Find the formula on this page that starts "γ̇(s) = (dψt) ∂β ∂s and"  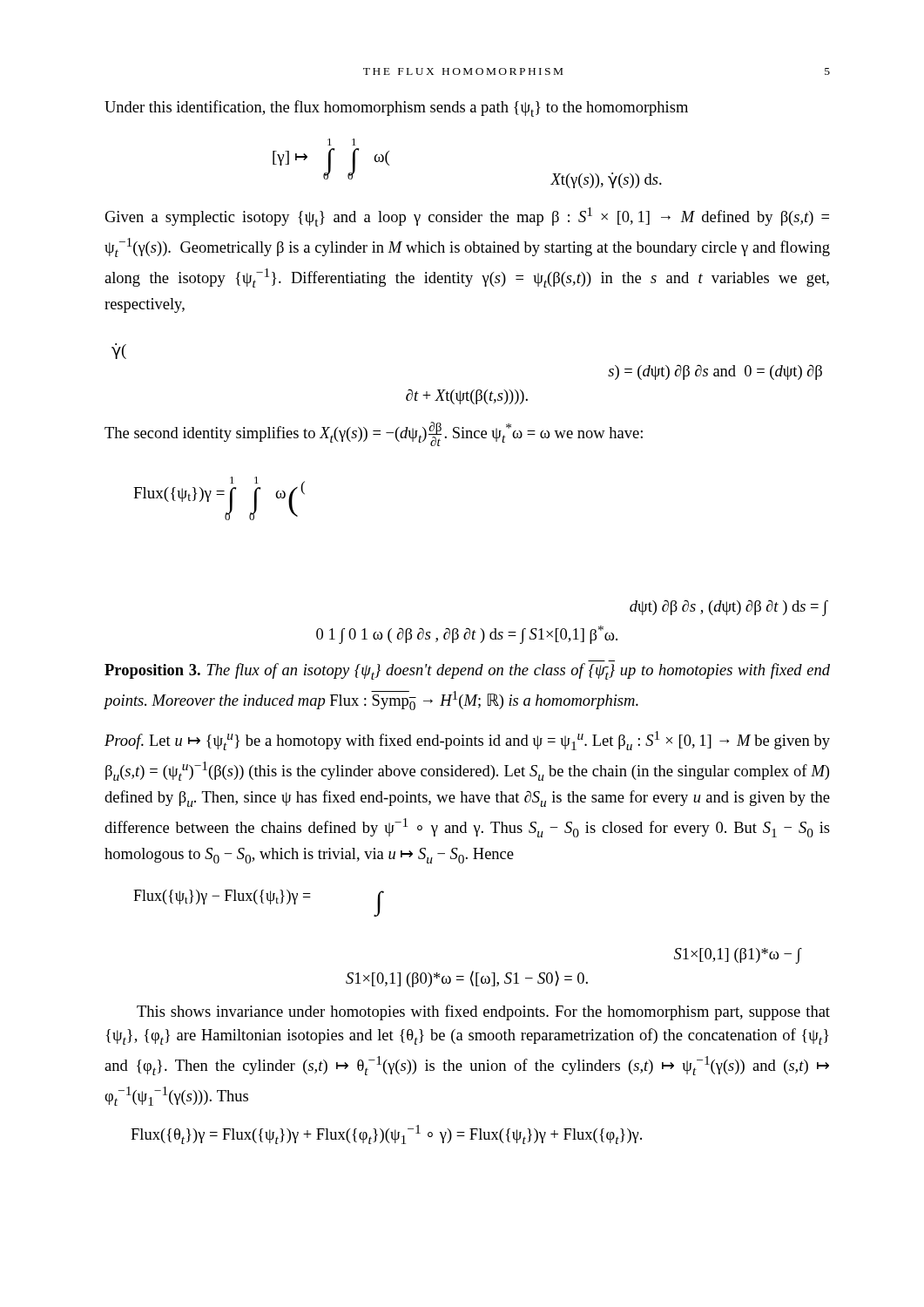[119, 351]
